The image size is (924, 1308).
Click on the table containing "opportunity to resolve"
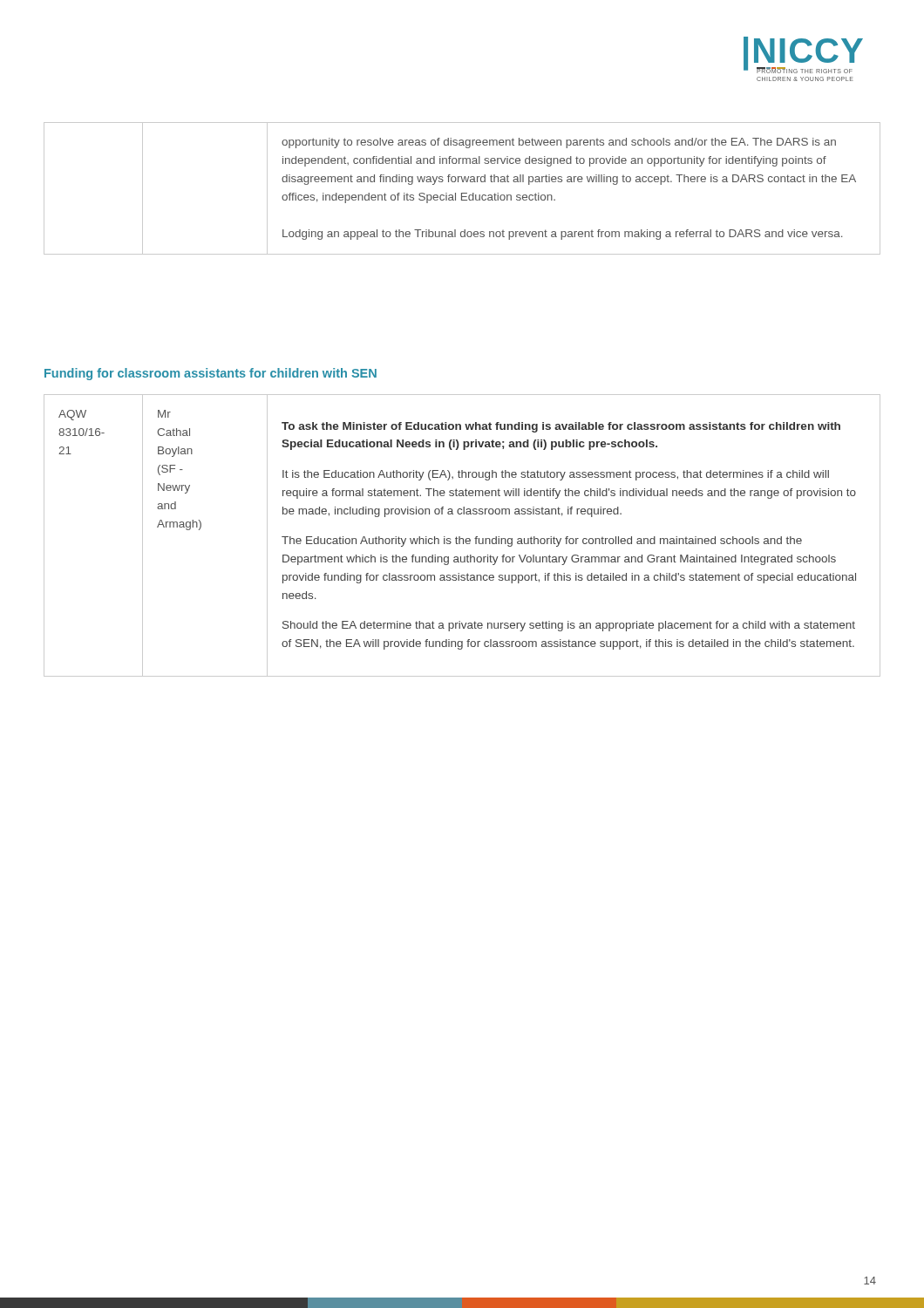point(462,188)
